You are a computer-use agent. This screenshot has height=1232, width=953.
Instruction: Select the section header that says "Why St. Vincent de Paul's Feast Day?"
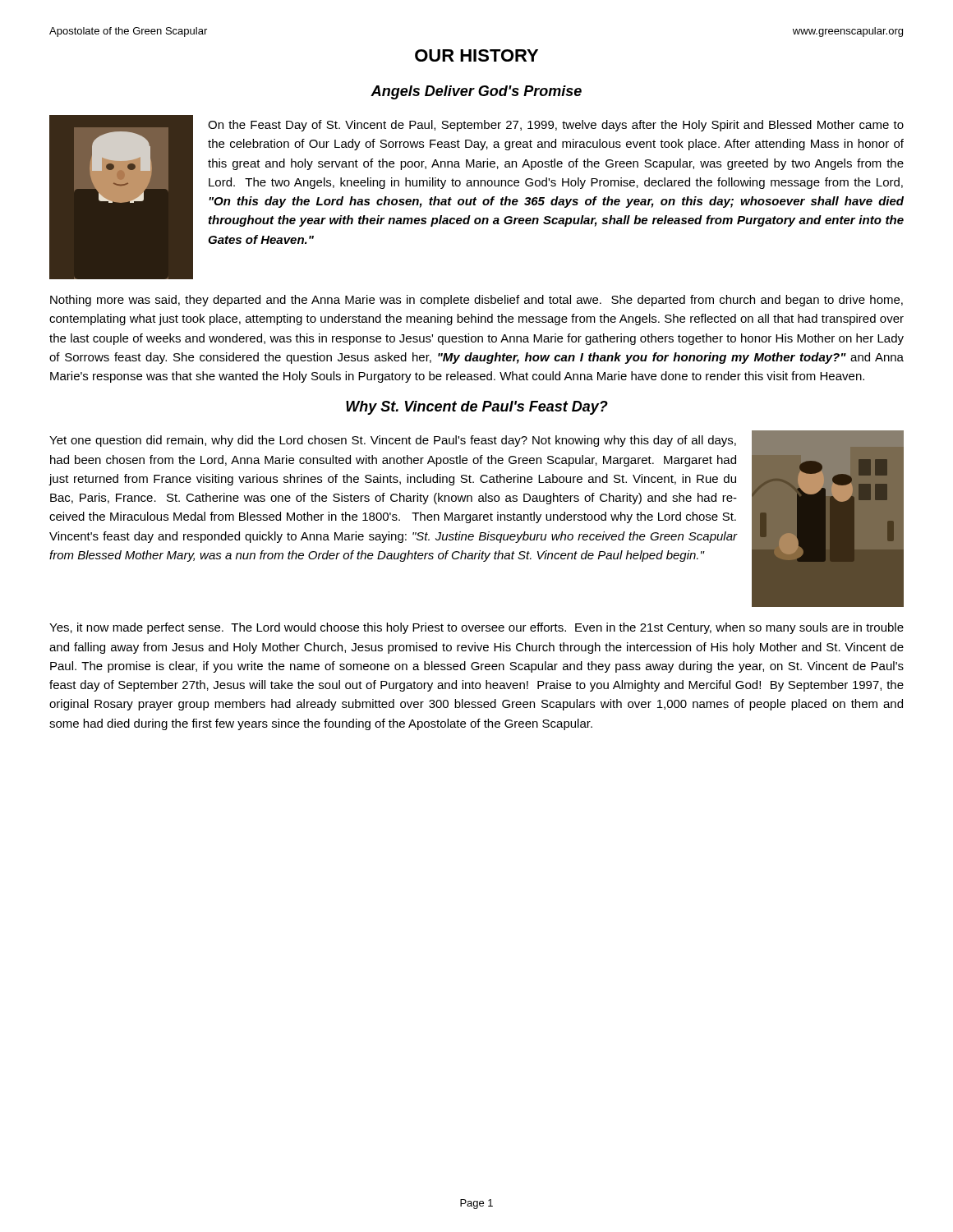pos(476,407)
